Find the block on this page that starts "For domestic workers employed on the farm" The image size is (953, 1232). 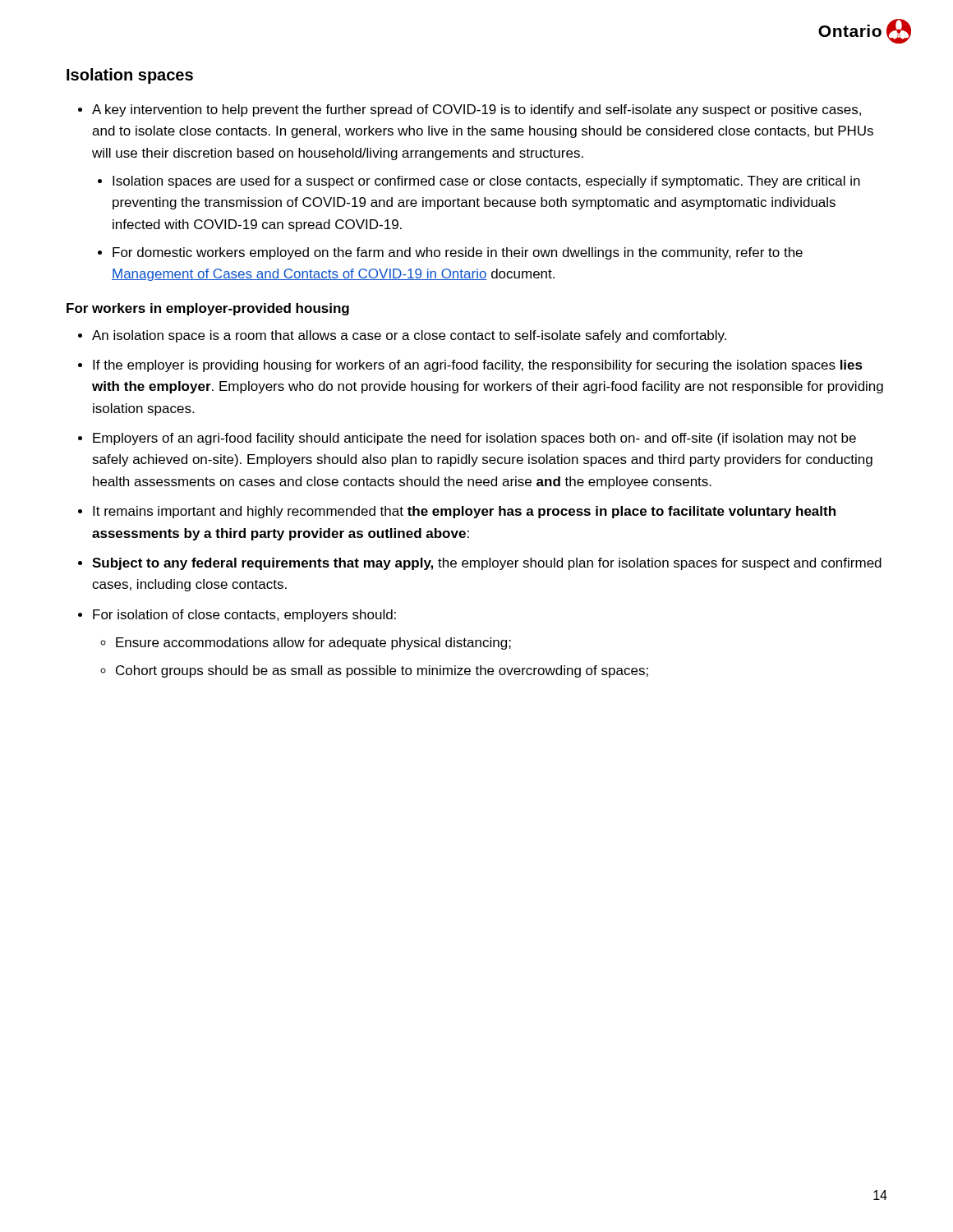(457, 263)
